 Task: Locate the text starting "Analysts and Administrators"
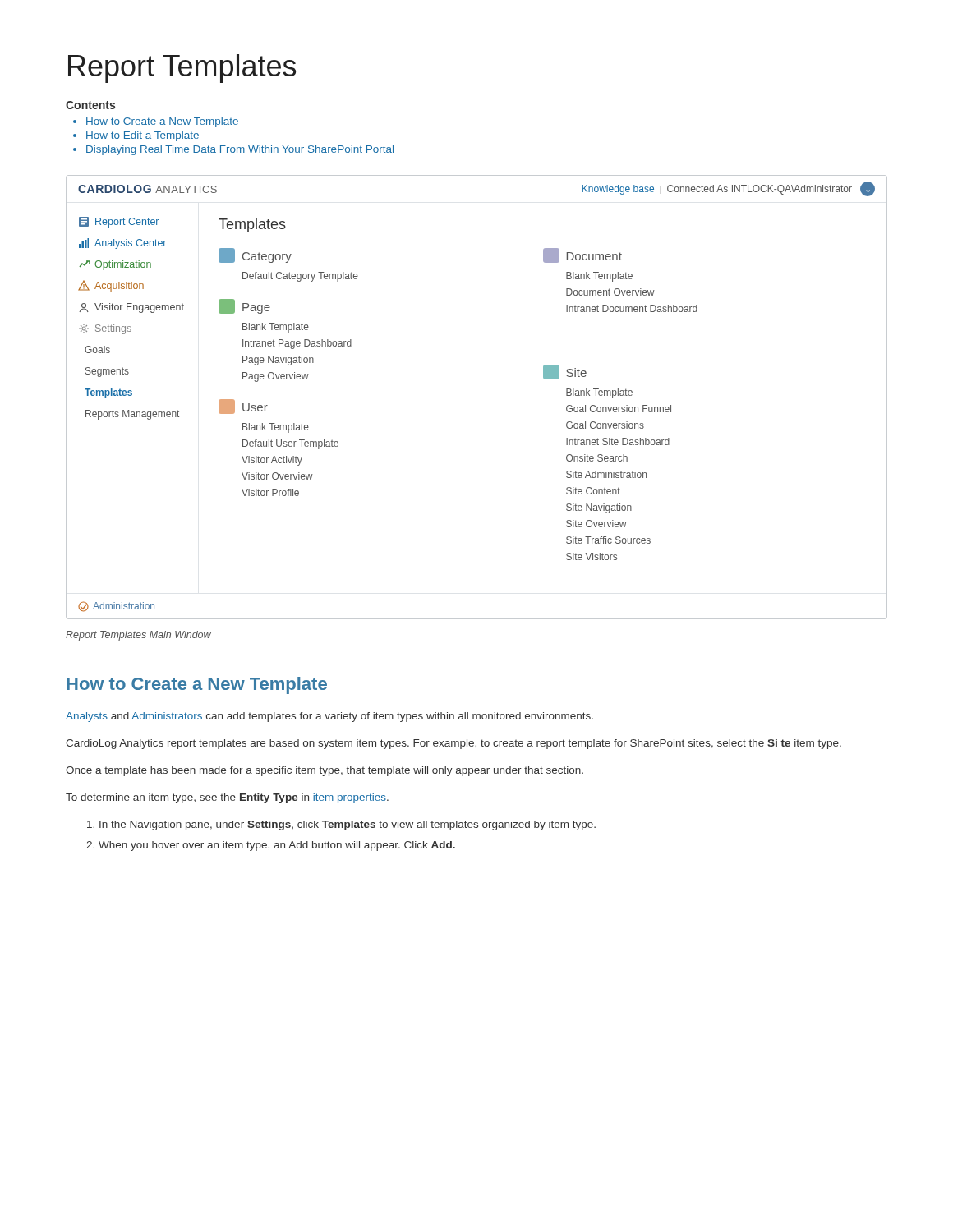coord(476,717)
